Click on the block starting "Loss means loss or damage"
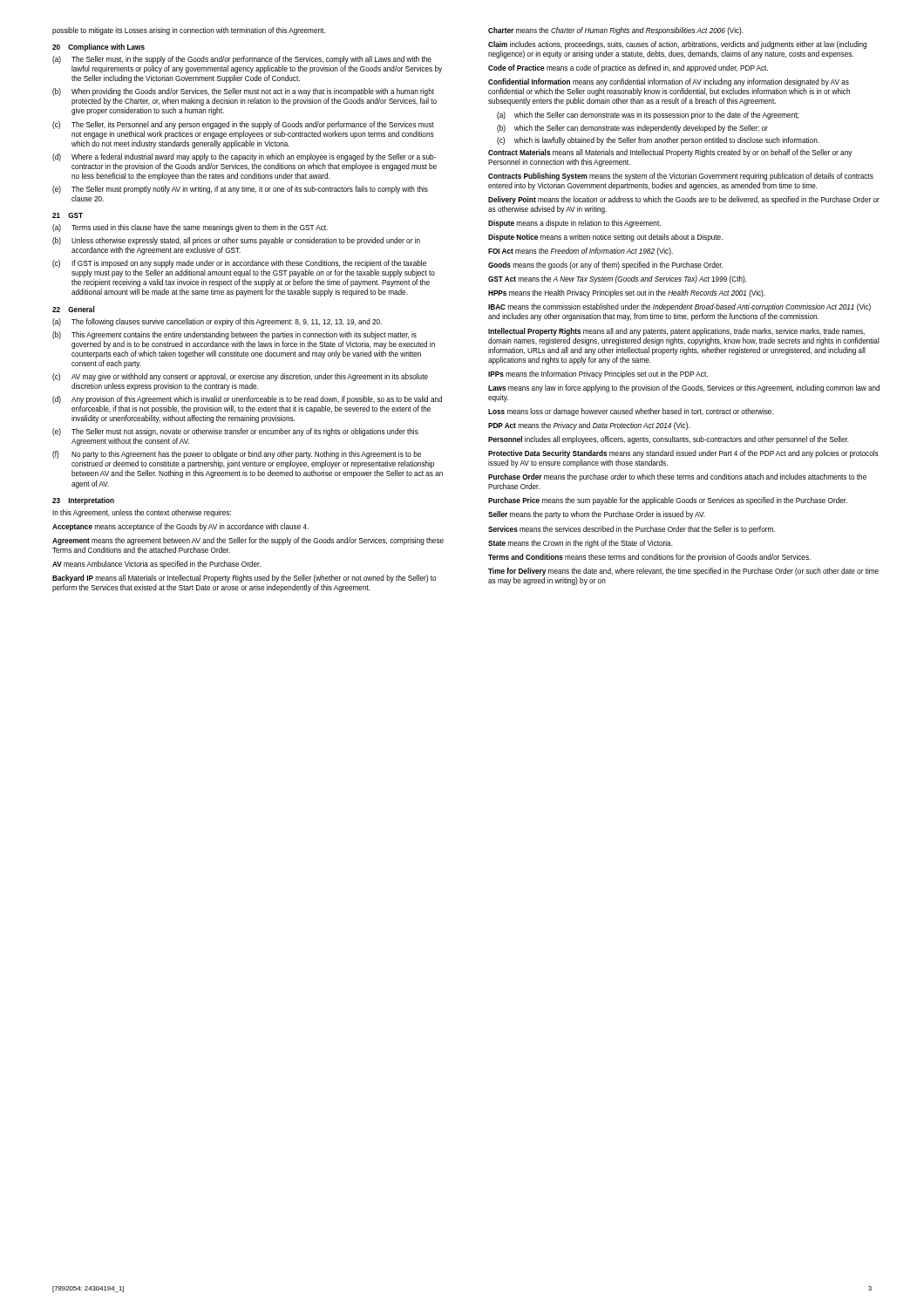 tap(684, 412)
